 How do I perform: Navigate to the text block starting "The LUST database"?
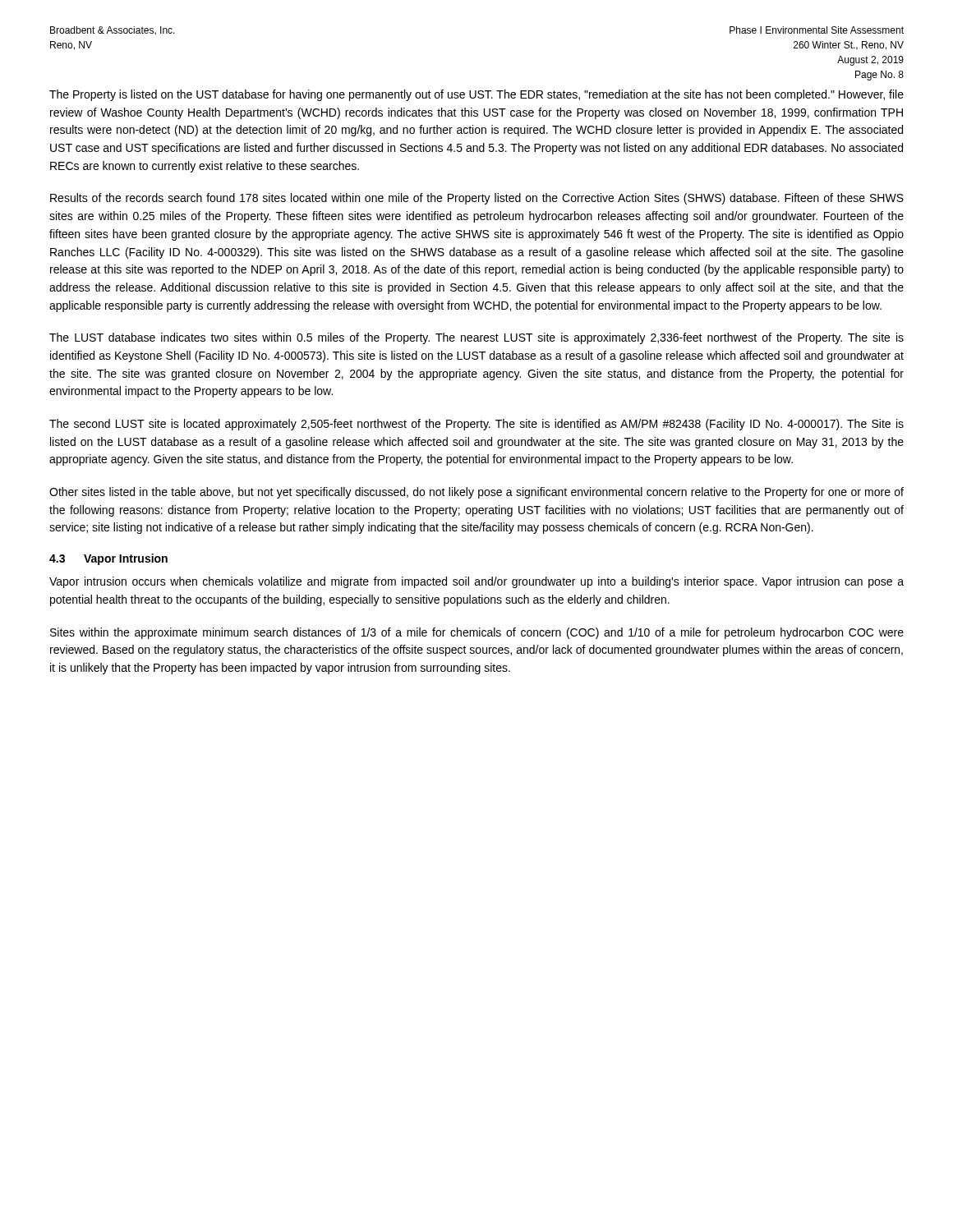pos(476,364)
